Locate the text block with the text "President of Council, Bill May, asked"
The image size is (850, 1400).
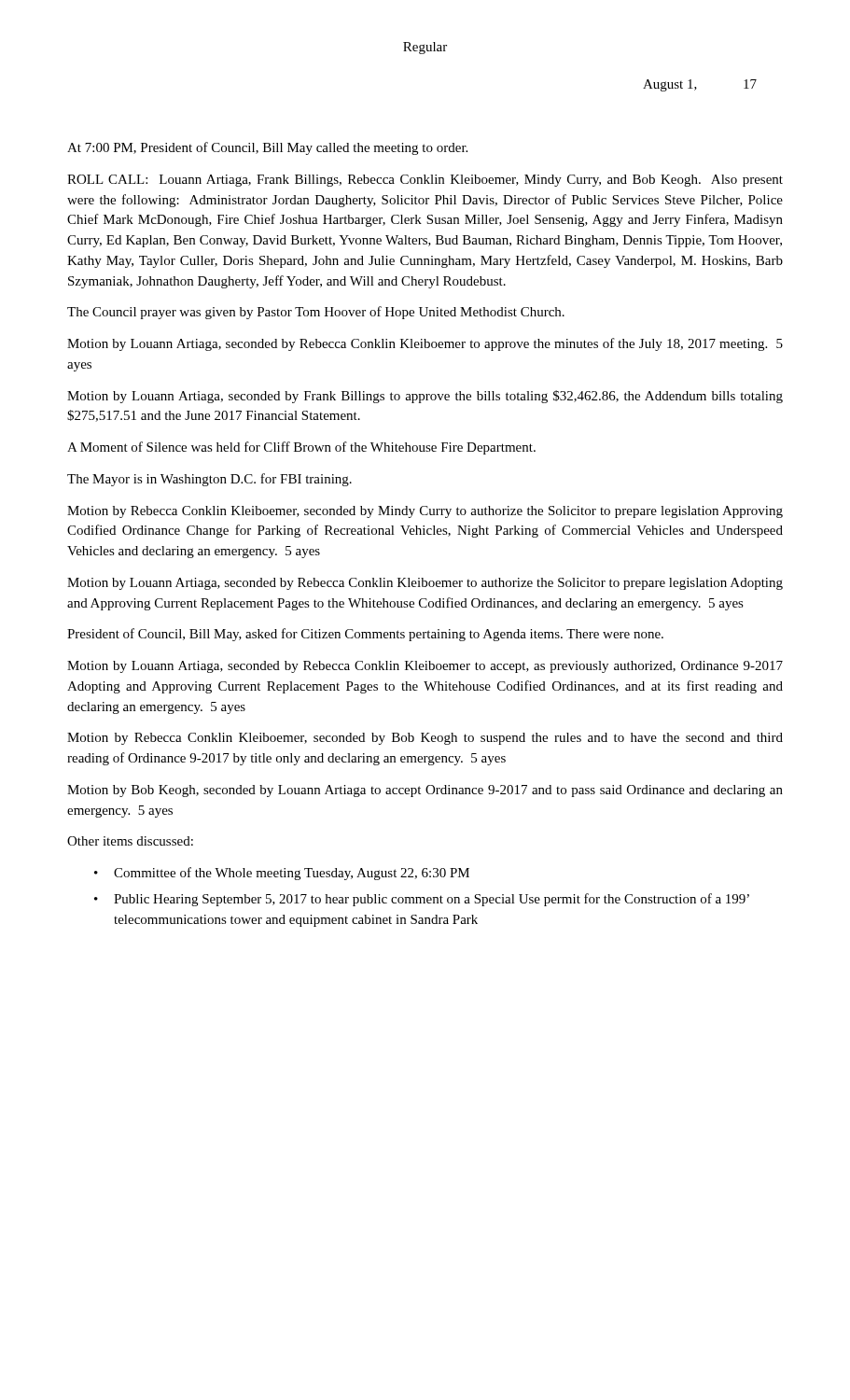(366, 634)
